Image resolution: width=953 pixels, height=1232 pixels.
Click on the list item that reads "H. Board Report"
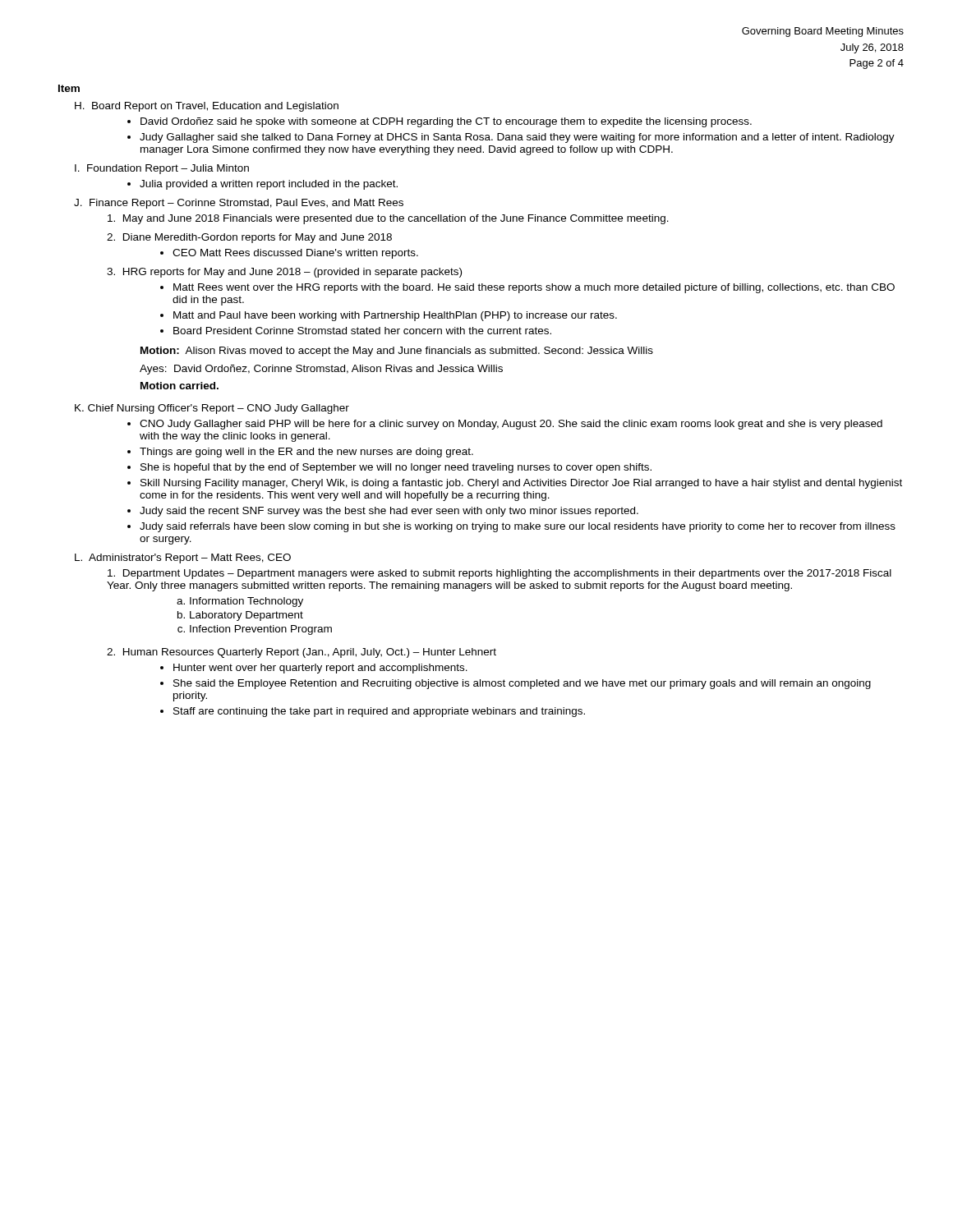click(x=489, y=127)
